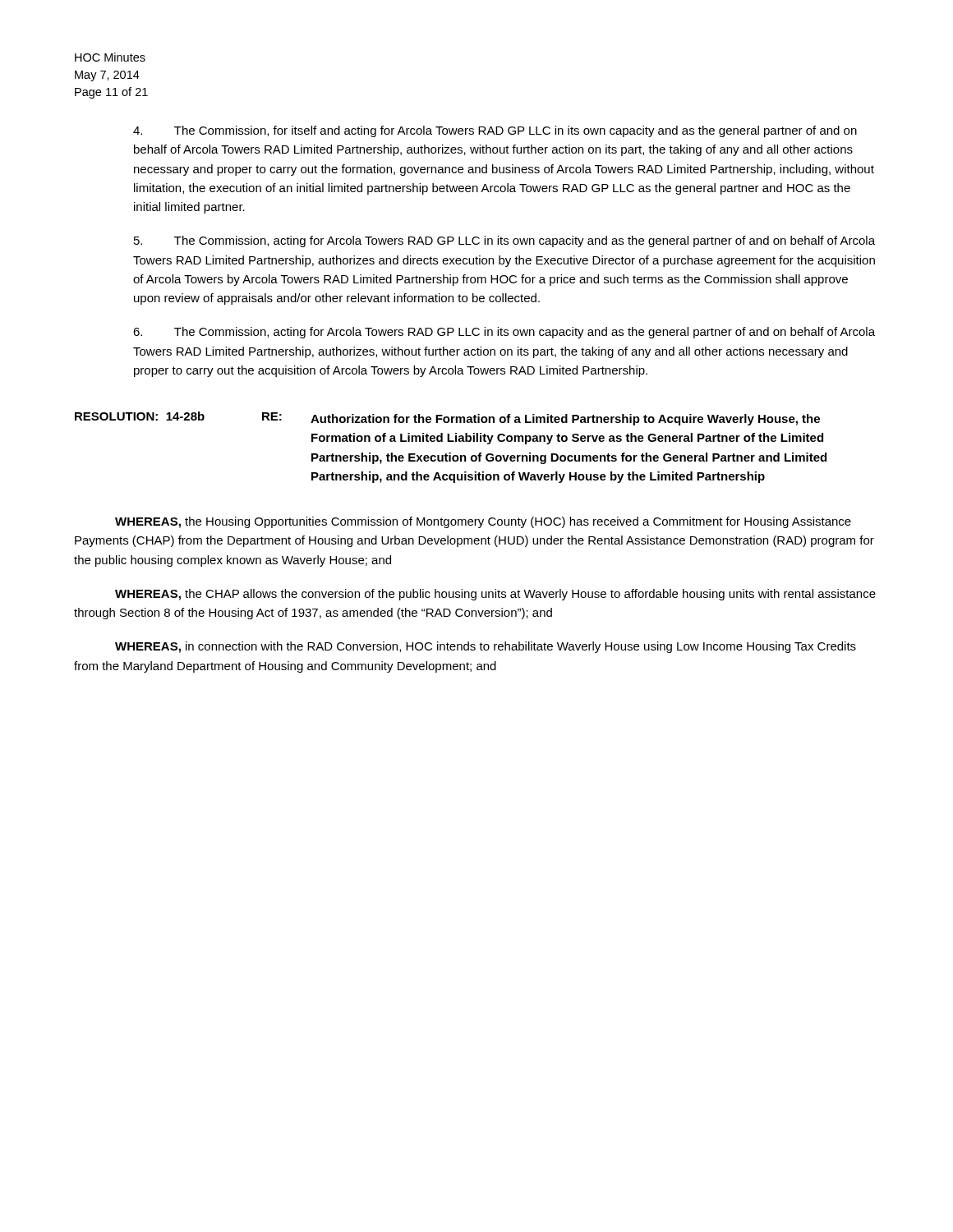This screenshot has width=953, height=1232.
Task: Point to the block beginning "WHEREAS, the Housing Opportunities Commission of Montgomery County"
Action: (x=474, y=540)
